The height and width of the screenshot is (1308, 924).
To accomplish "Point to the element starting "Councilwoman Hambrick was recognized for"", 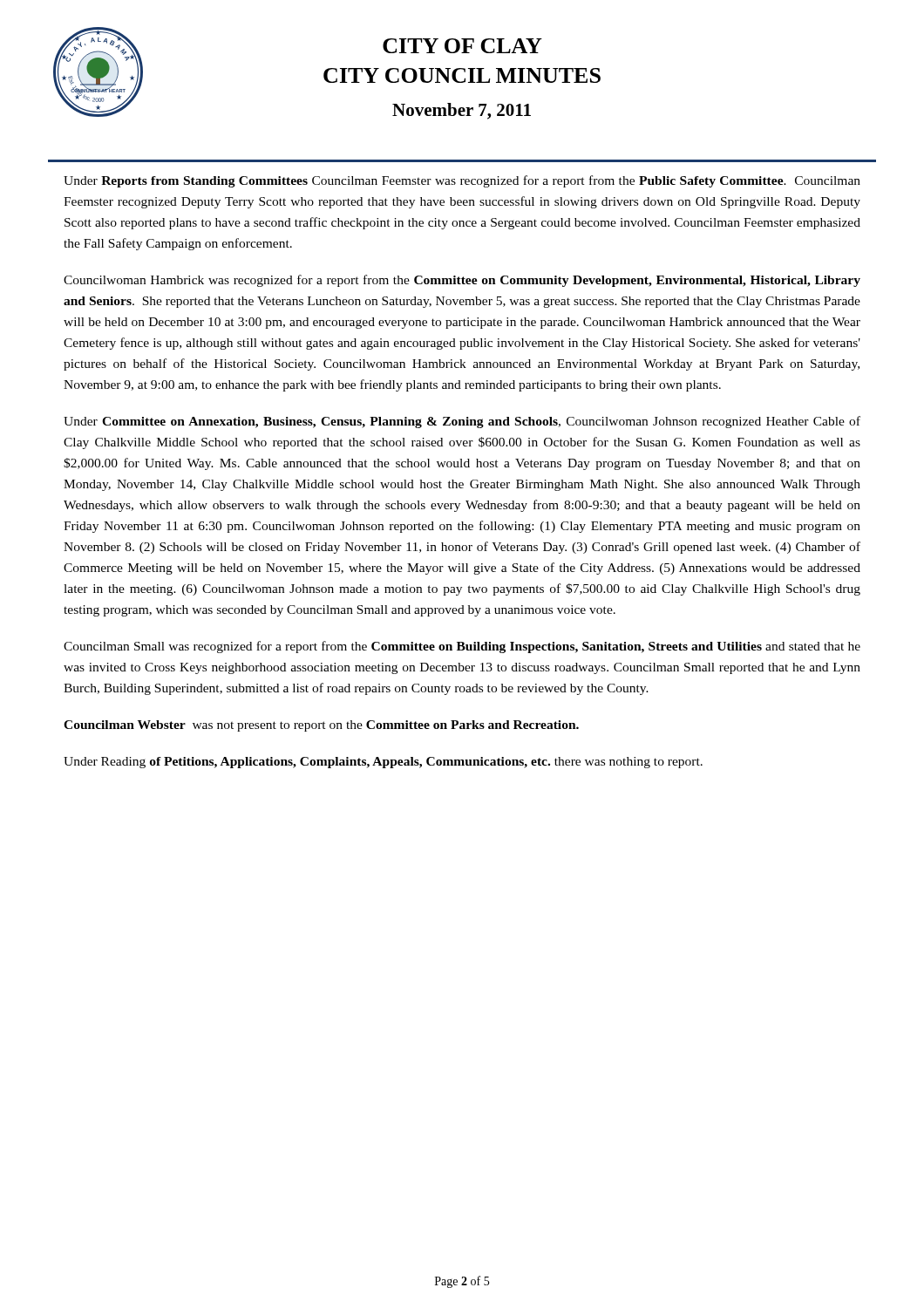I will 462,332.
